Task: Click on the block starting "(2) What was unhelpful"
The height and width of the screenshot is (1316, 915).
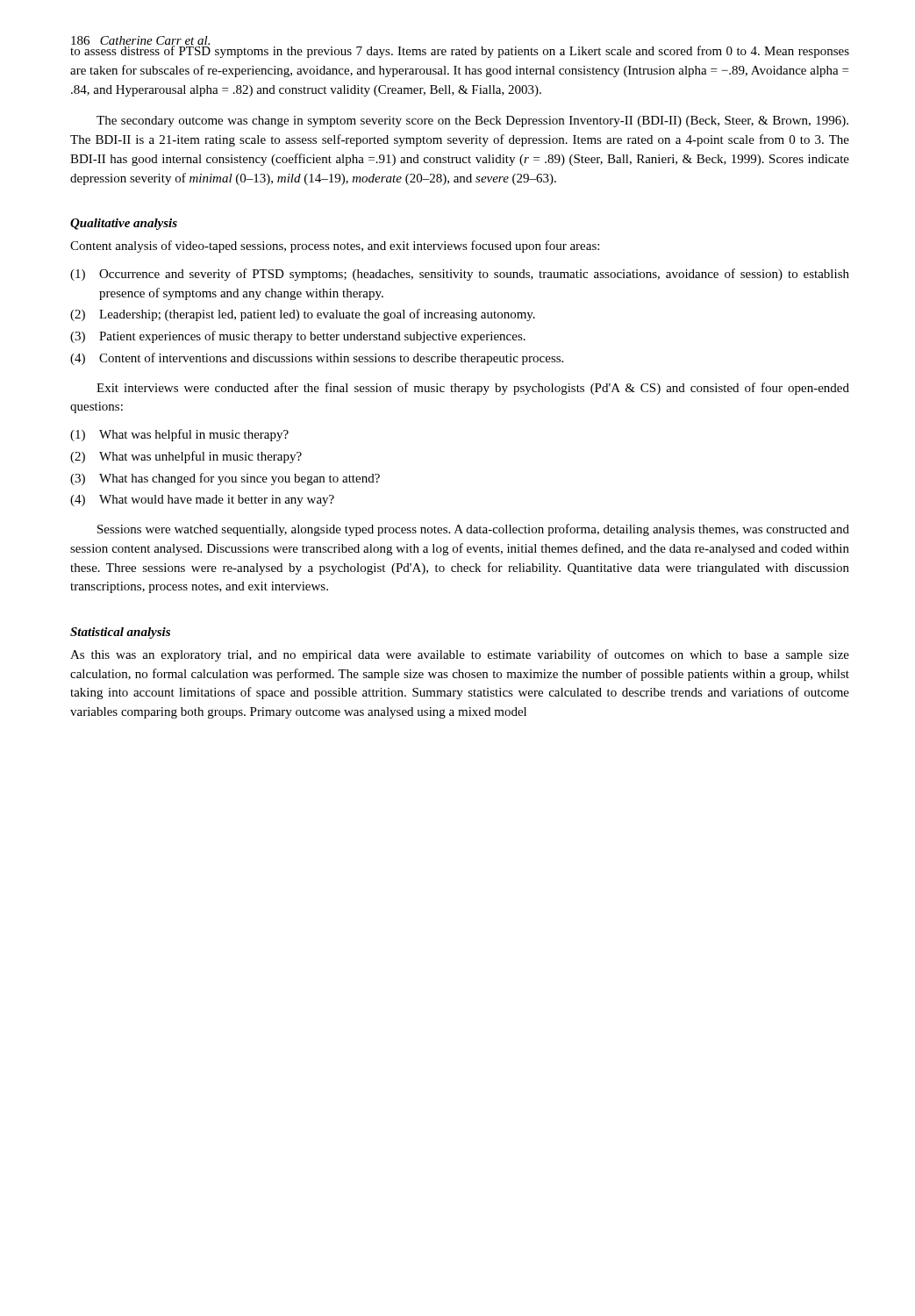Action: coord(186,457)
